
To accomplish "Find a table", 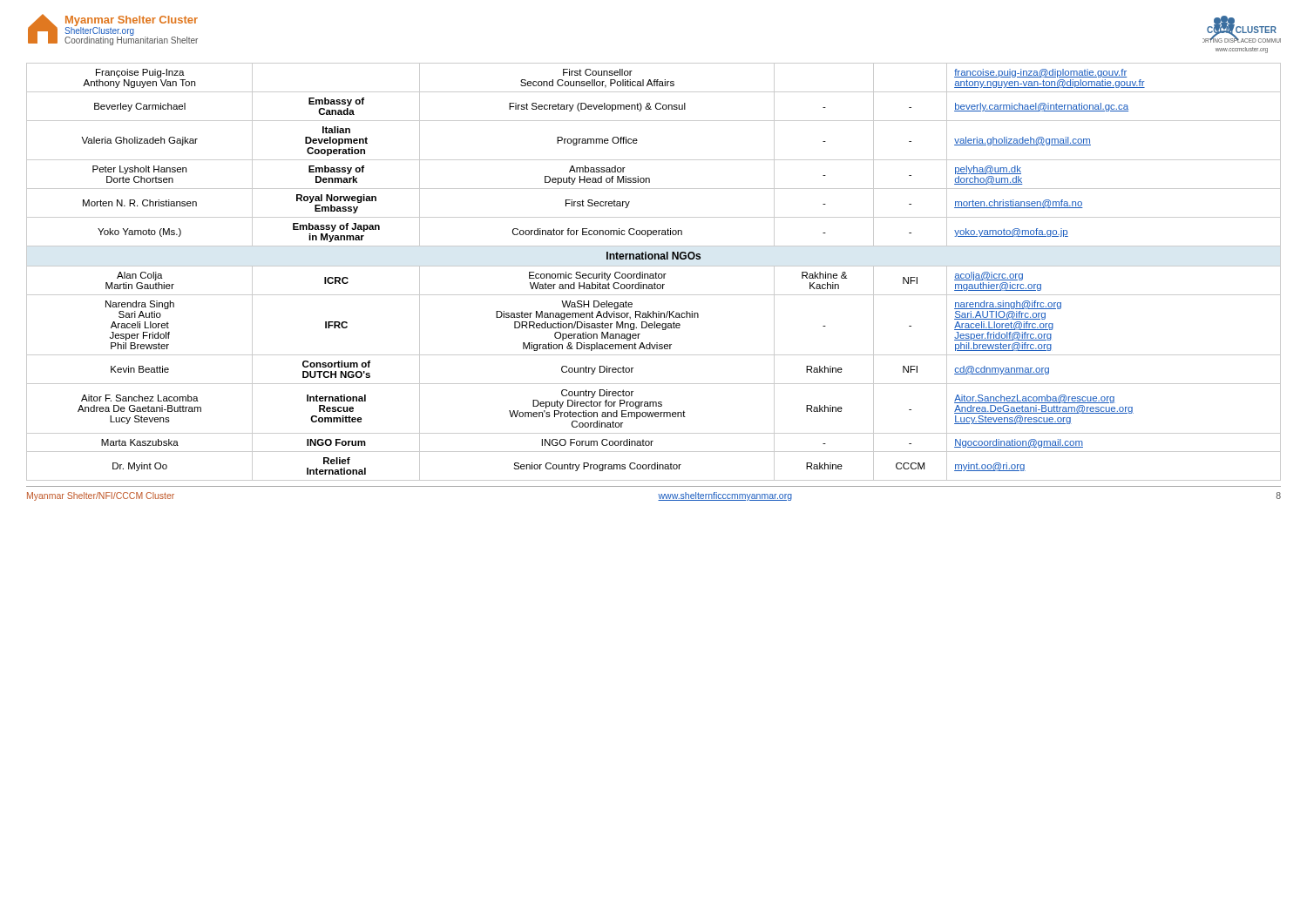I will coord(654,272).
